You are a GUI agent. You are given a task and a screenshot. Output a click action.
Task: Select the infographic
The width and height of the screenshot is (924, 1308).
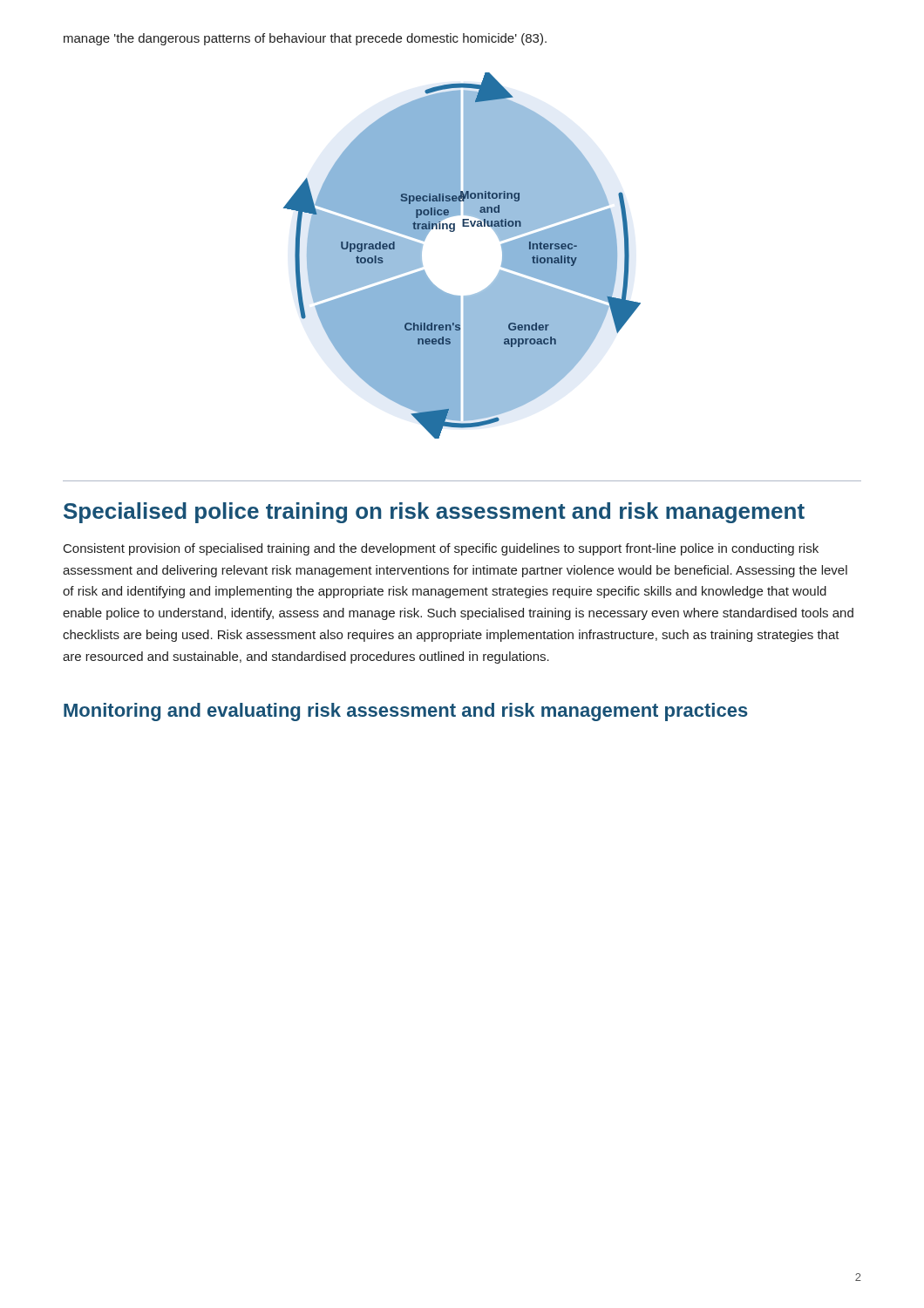(462, 256)
